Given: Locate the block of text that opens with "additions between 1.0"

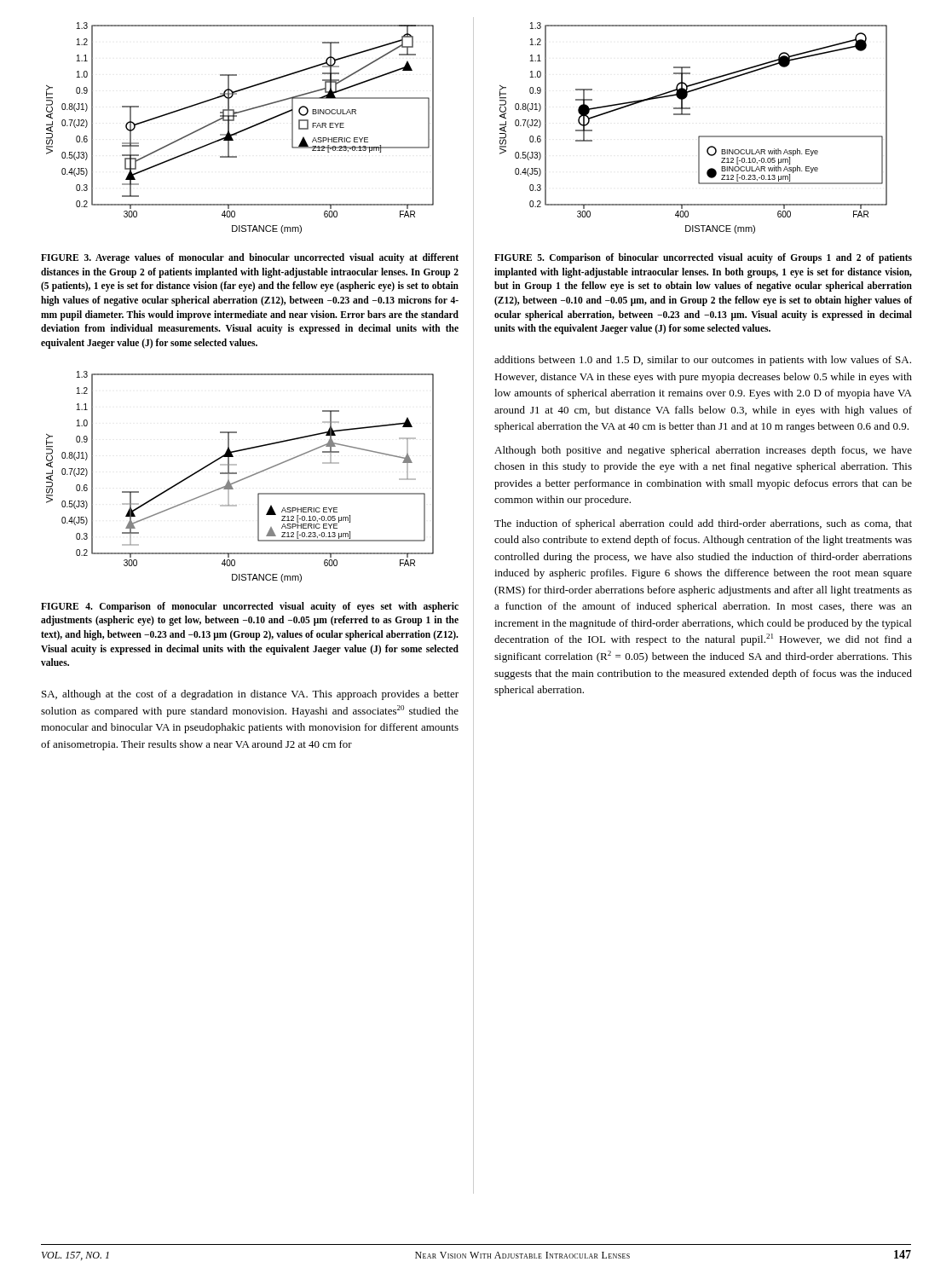Looking at the screenshot, I should pos(703,393).
